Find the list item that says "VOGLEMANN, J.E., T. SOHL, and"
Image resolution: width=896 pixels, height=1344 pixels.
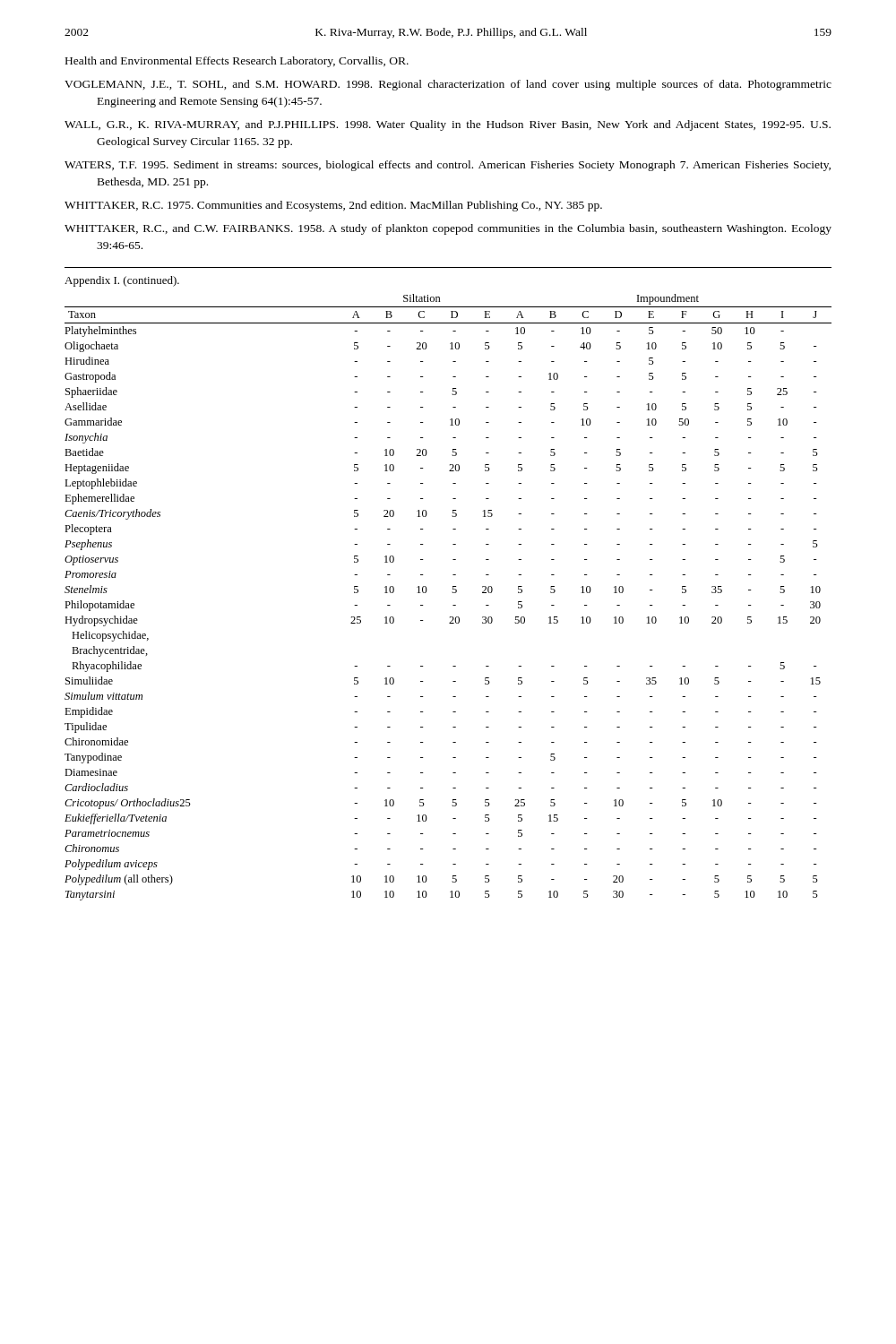tap(448, 92)
